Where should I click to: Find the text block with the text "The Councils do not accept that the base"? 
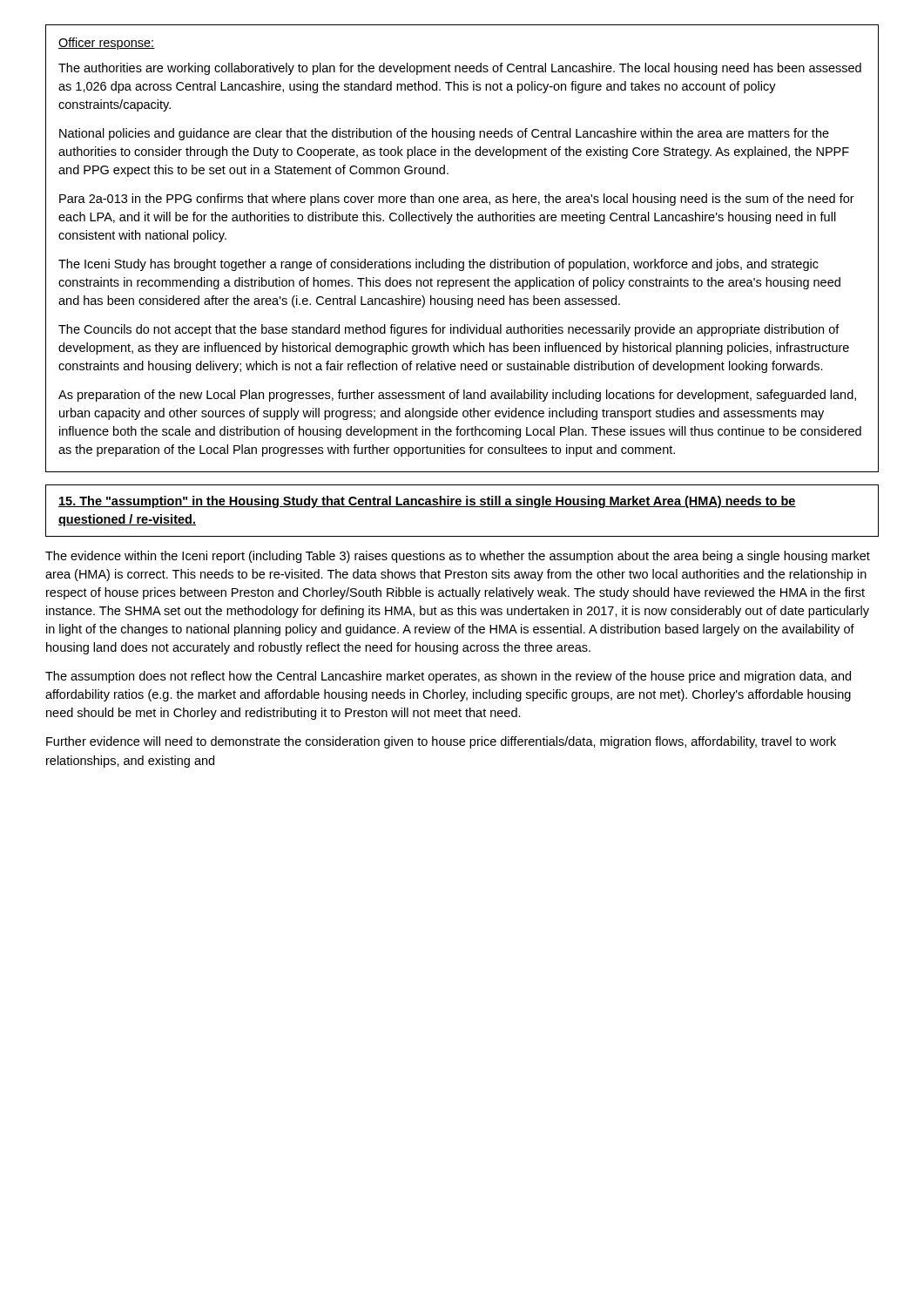pyautogui.click(x=454, y=348)
